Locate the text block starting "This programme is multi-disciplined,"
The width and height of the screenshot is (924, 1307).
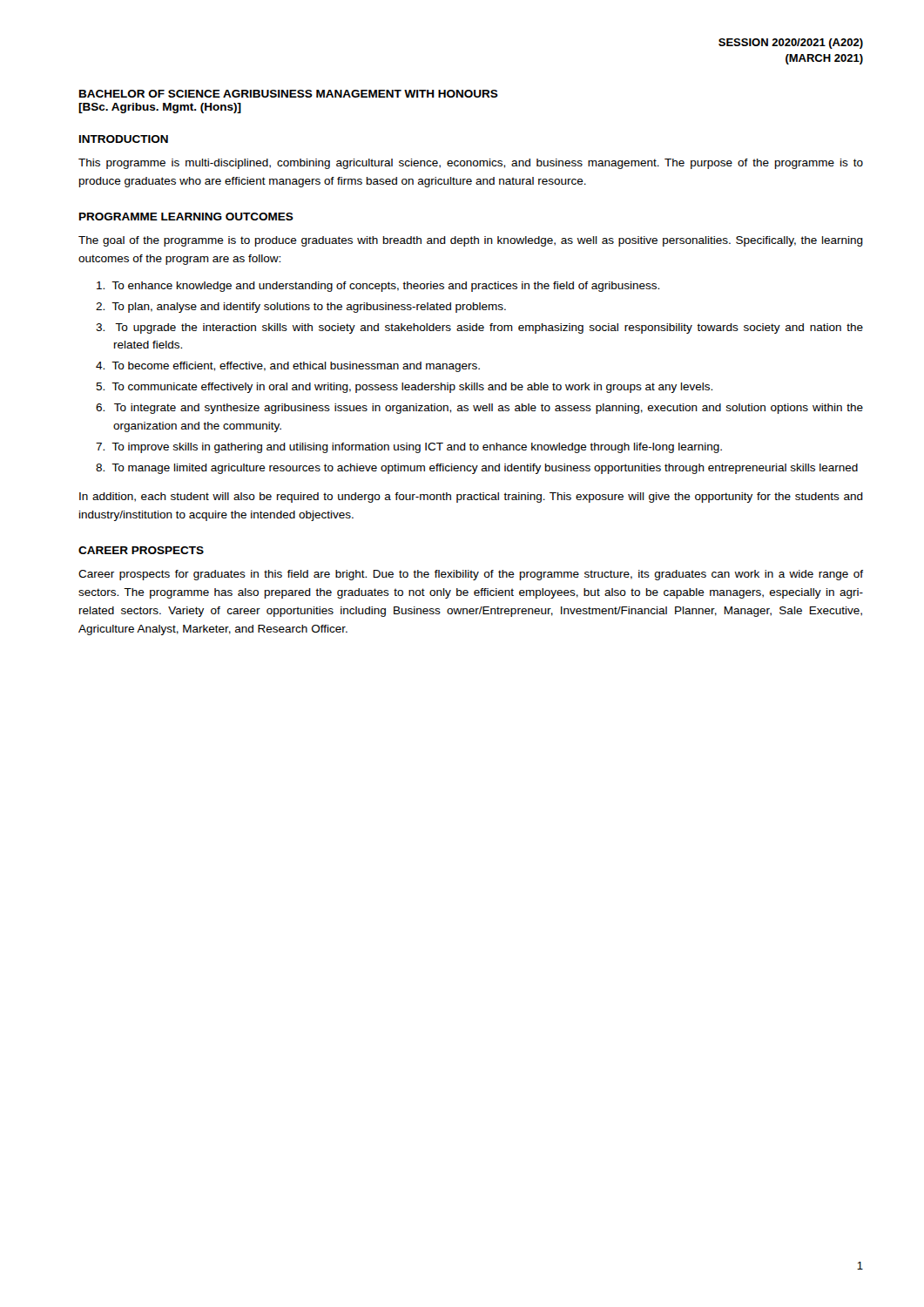coord(471,172)
